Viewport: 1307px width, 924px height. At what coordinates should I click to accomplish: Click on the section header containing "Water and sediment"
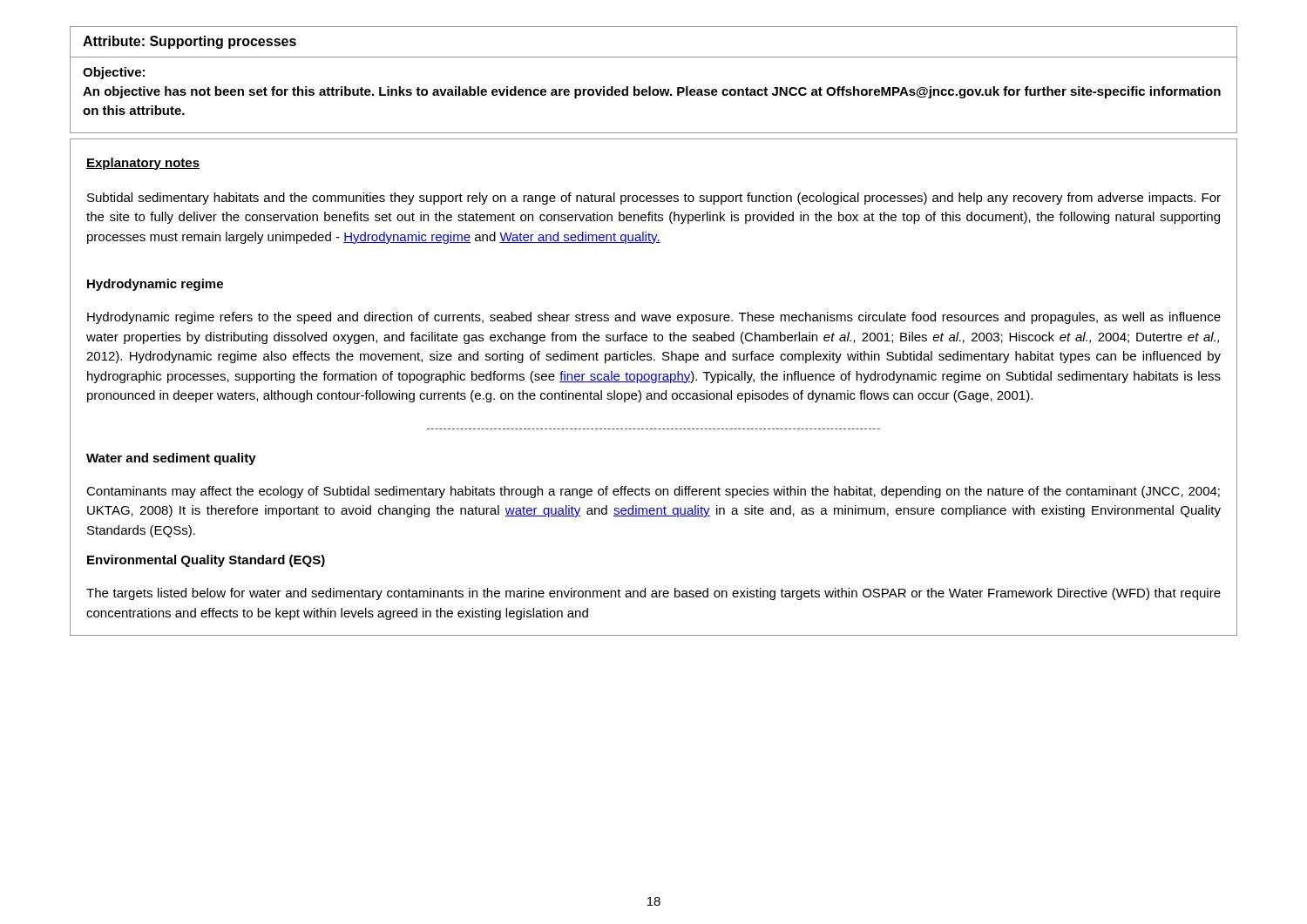click(171, 457)
